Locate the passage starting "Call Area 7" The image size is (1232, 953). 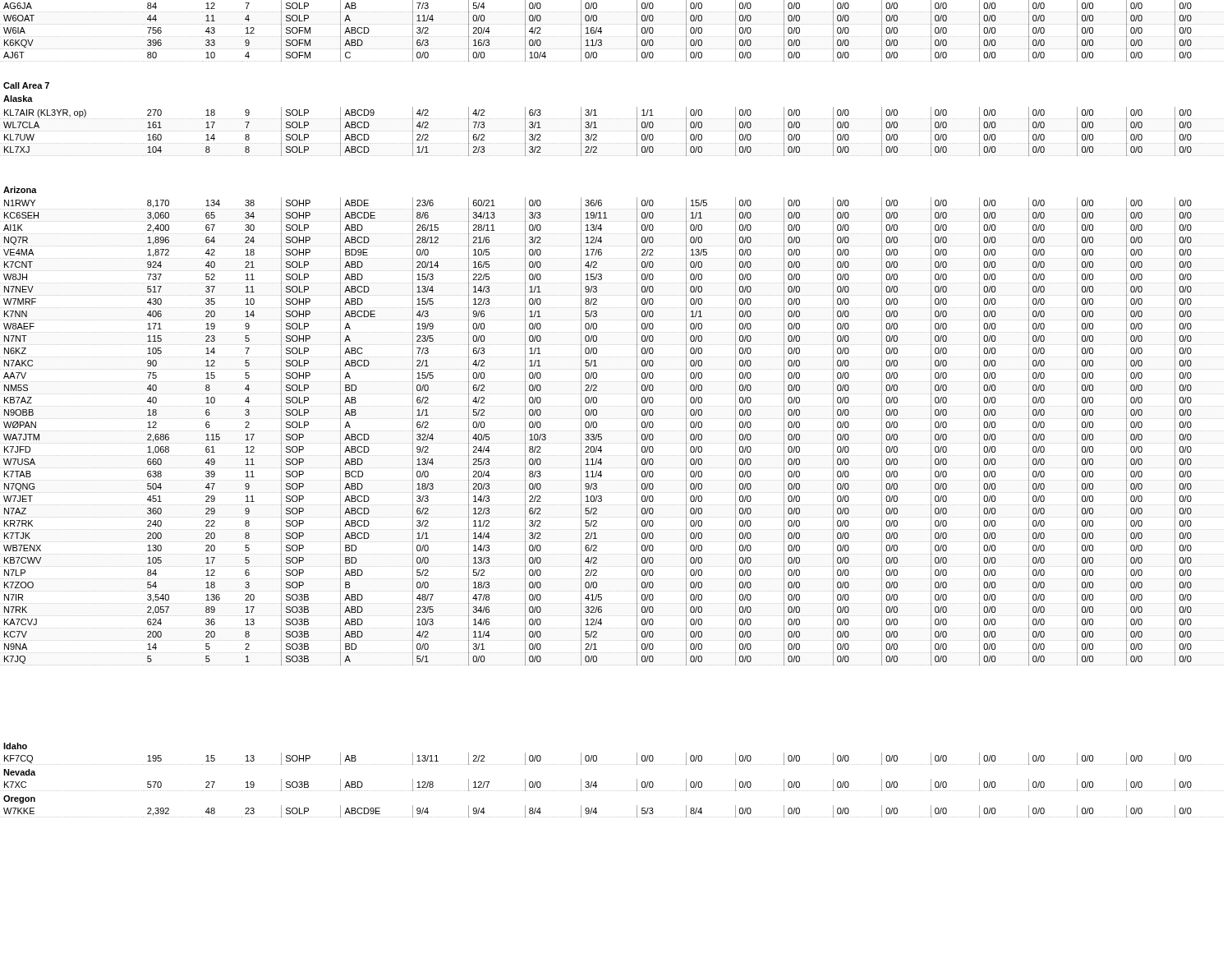(26, 85)
